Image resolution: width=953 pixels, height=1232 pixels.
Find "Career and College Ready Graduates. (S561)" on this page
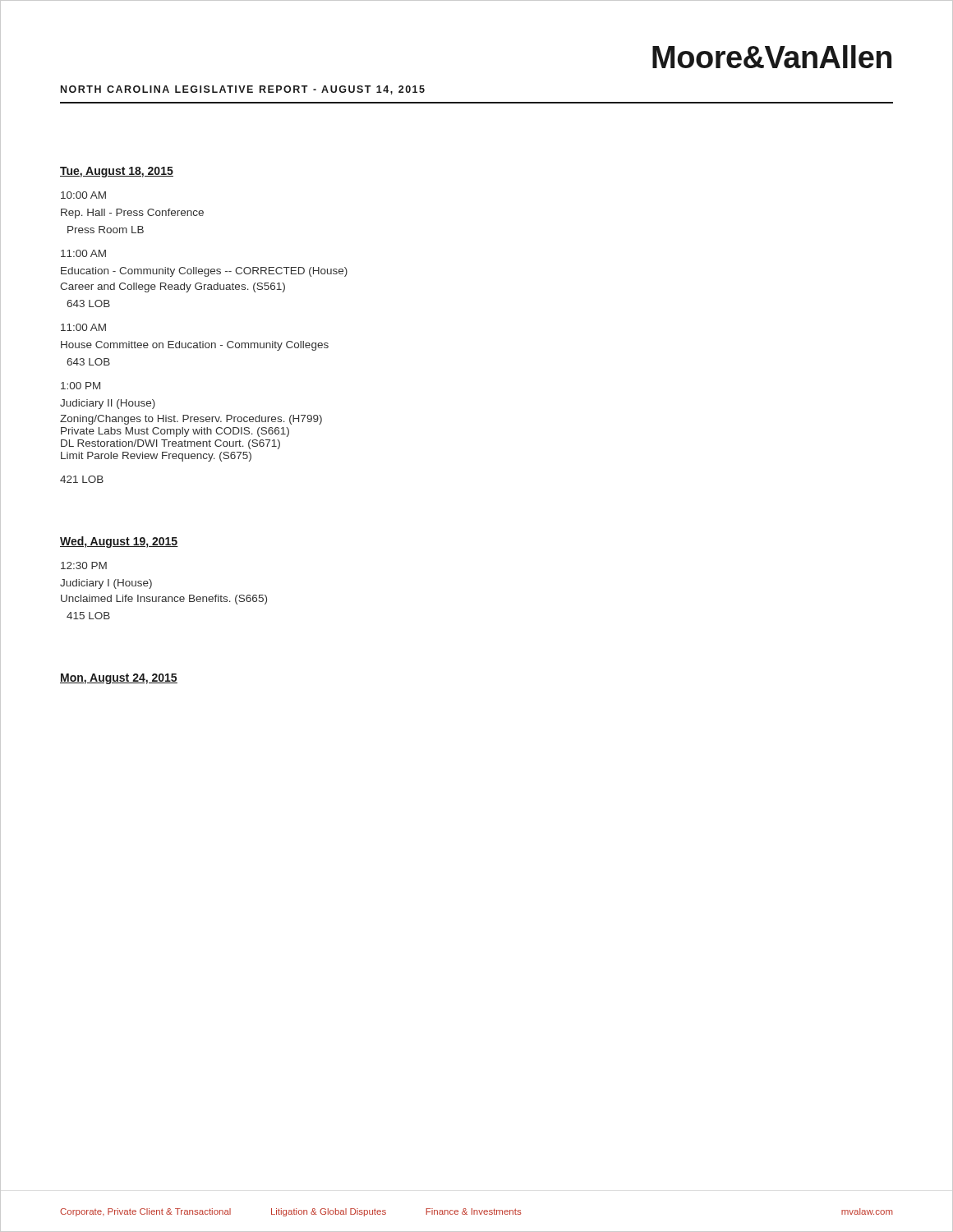click(173, 286)
